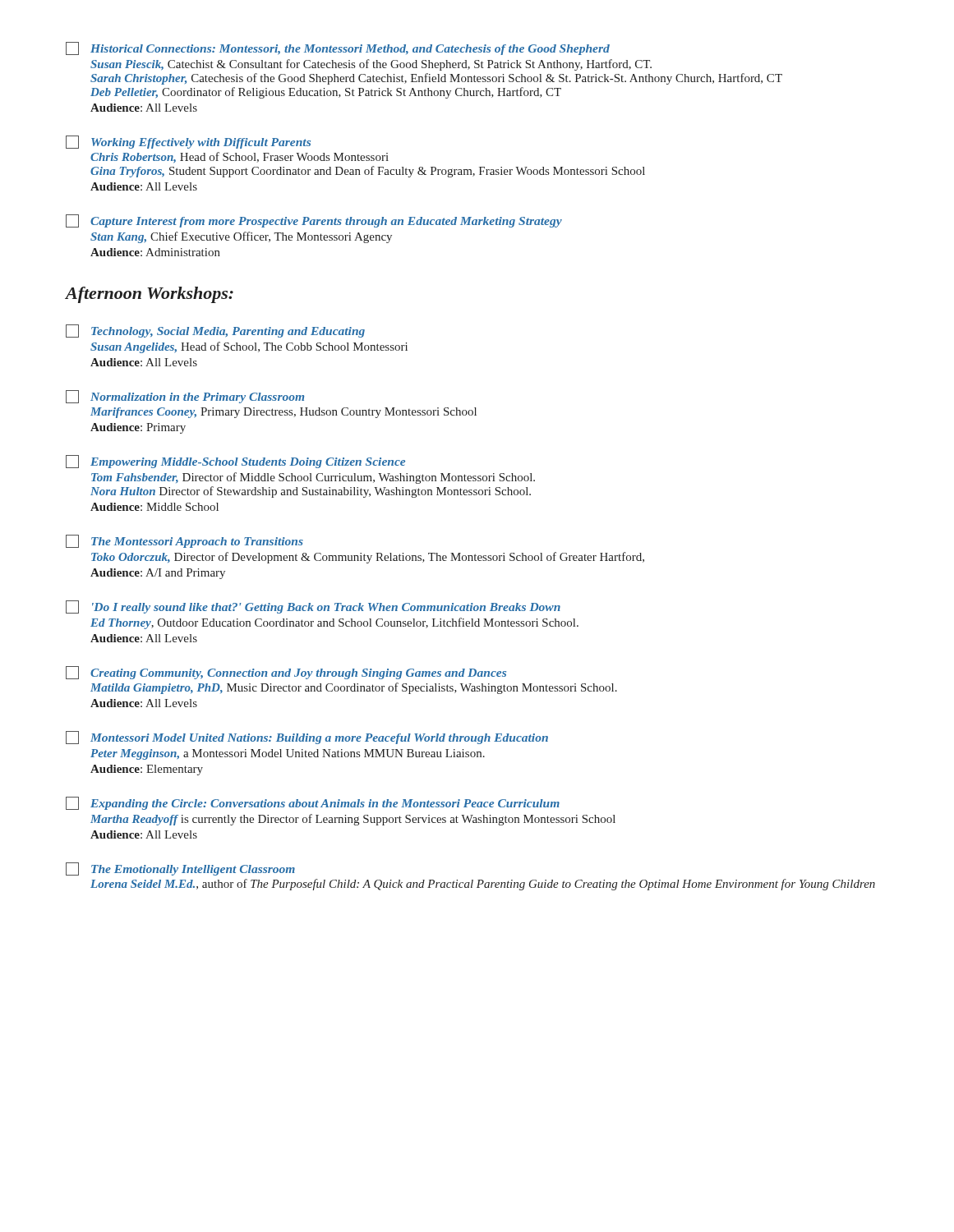This screenshot has width=954, height=1232.
Task: Locate the list item that reads "Creating Community, Connection and Joy through Singing"
Action: click(477, 687)
